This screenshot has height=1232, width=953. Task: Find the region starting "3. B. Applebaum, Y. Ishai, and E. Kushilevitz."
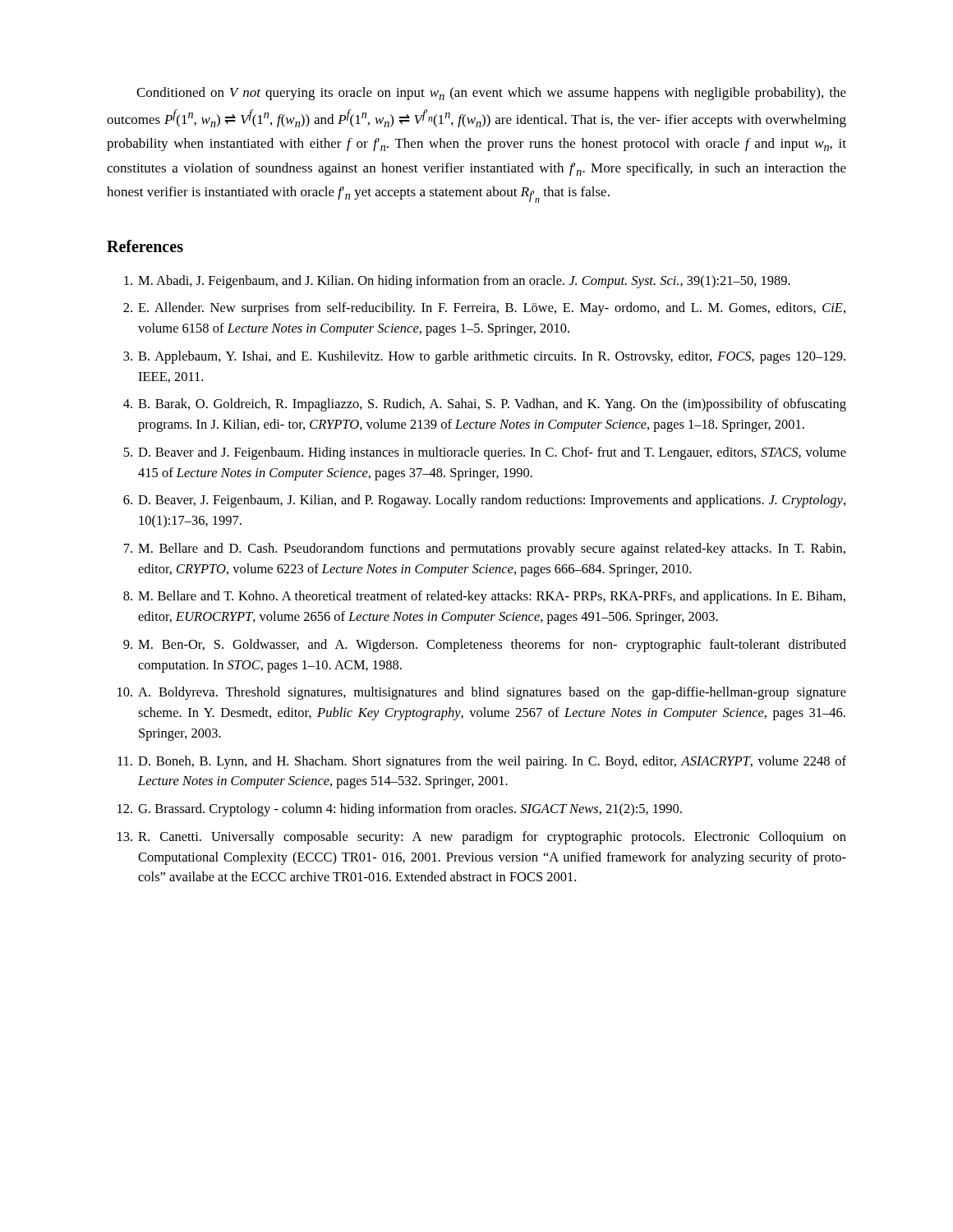click(x=476, y=367)
